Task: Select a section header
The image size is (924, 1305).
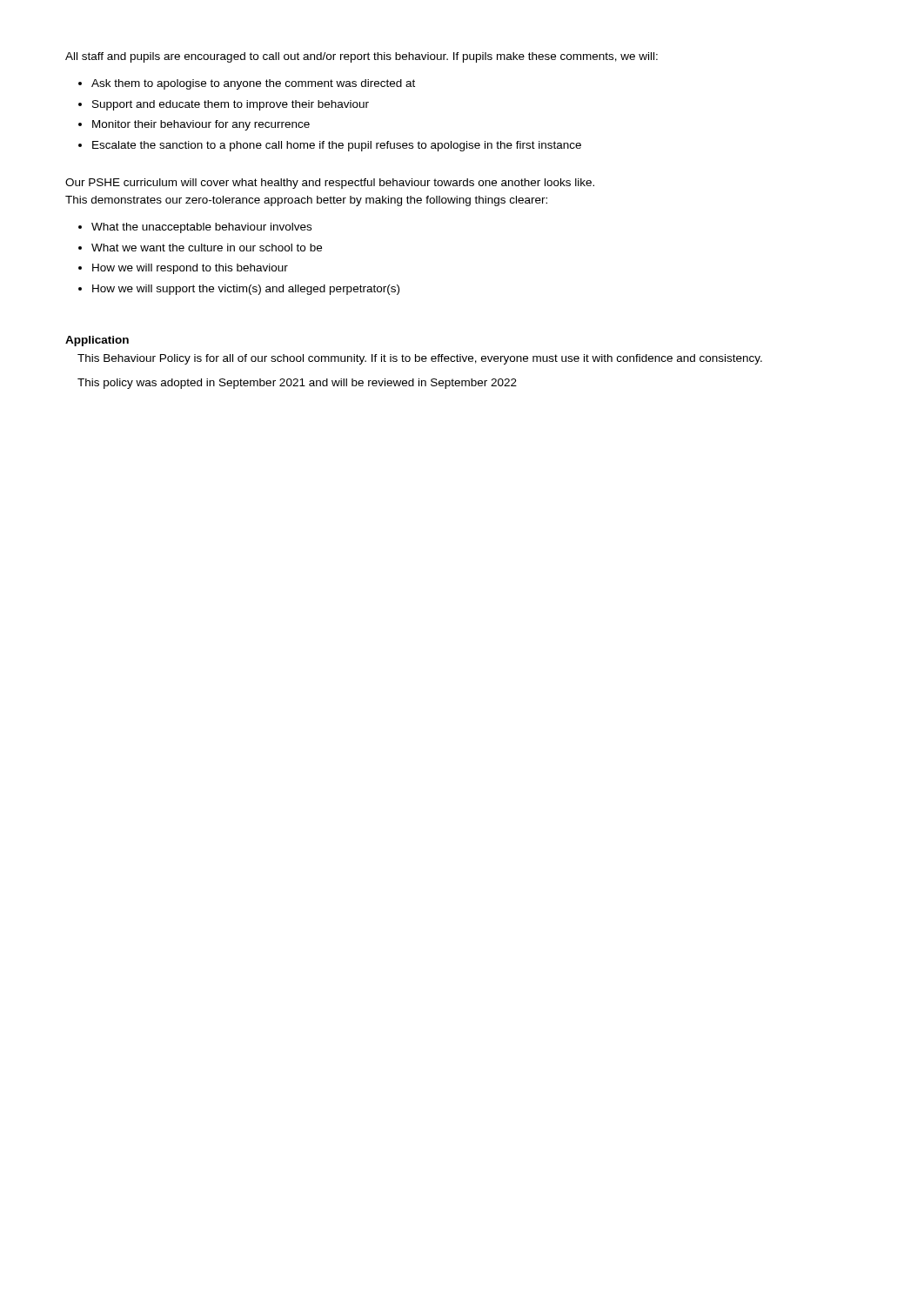Action: pos(97,339)
